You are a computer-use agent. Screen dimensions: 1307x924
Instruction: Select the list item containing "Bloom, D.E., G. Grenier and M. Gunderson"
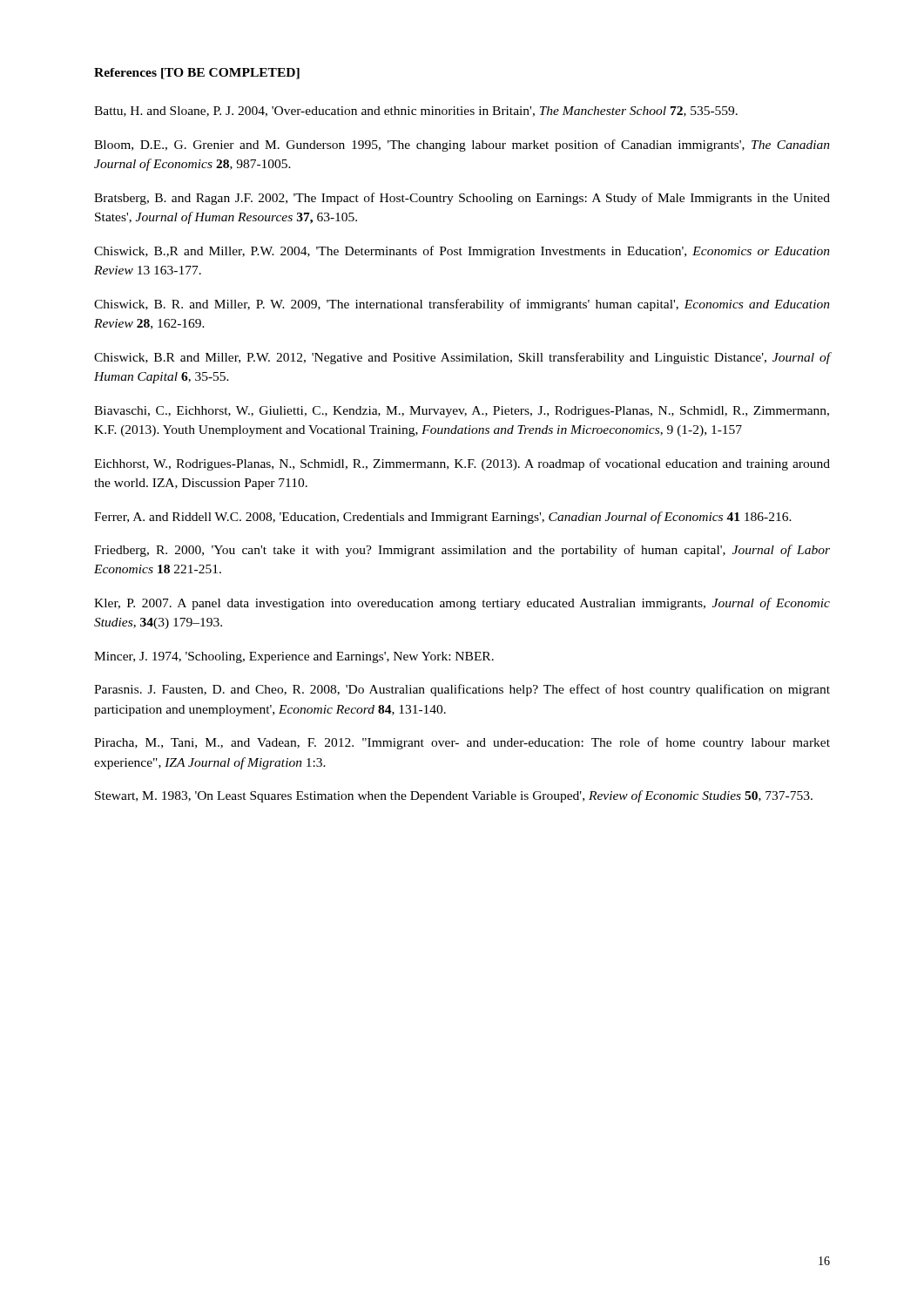coord(462,154)
